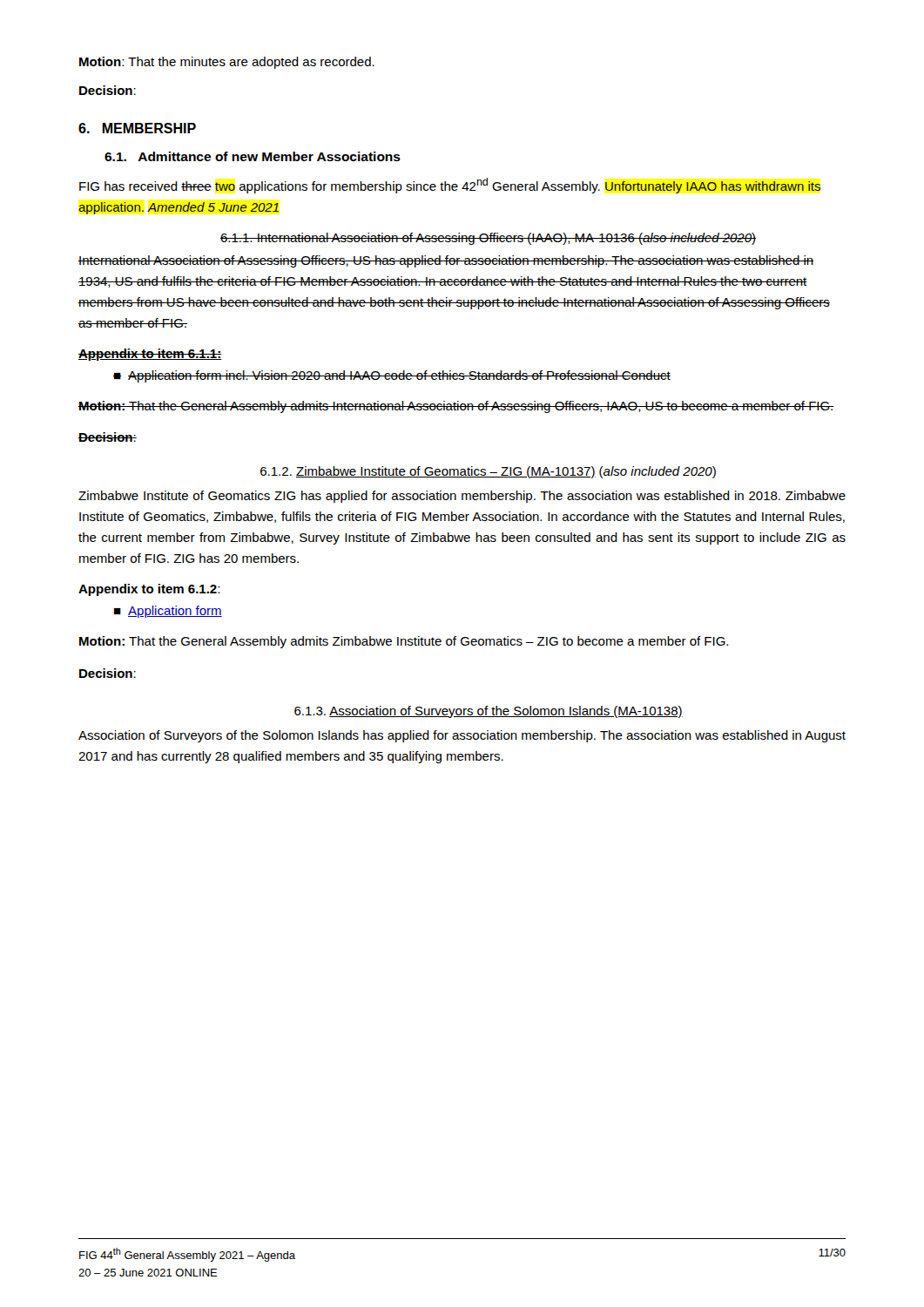This screenshot has width=924, height=1307.
Task: Click on the region starting "6.1. Admittance of new"
Action: coord(253,156)
